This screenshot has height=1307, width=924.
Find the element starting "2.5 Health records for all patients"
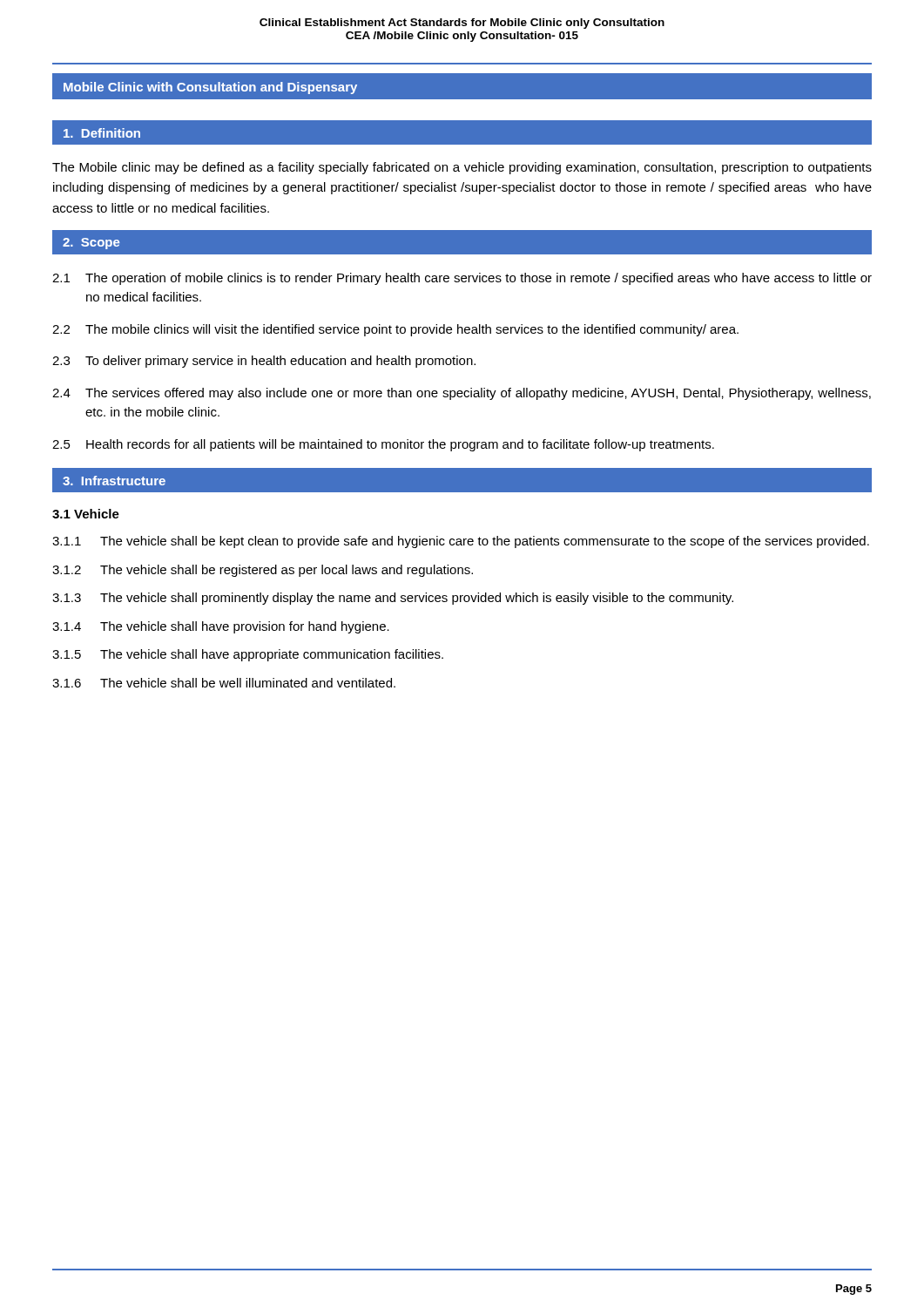462,444
